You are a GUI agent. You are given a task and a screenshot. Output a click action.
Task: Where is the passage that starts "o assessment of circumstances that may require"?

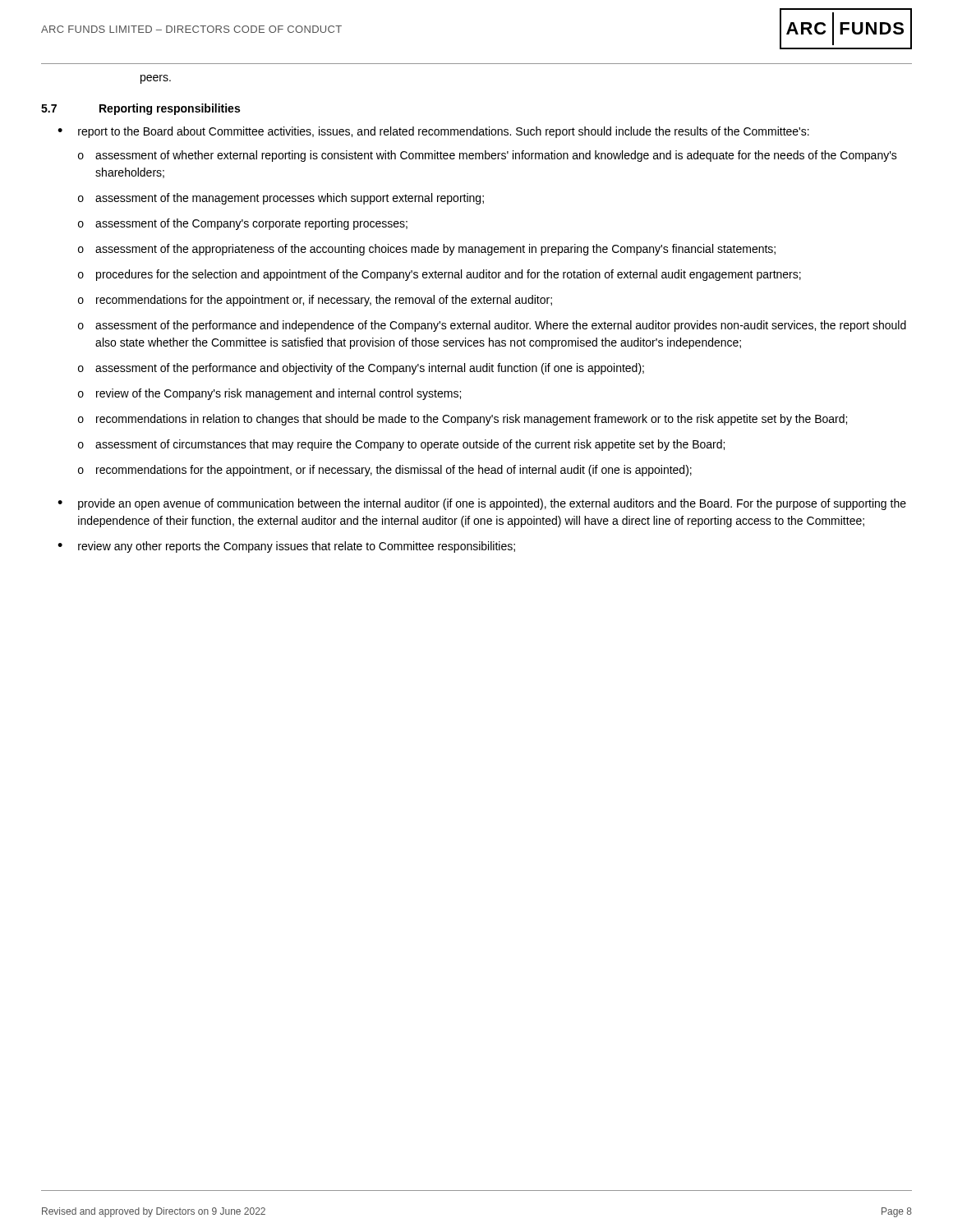[x=495, y=445]
